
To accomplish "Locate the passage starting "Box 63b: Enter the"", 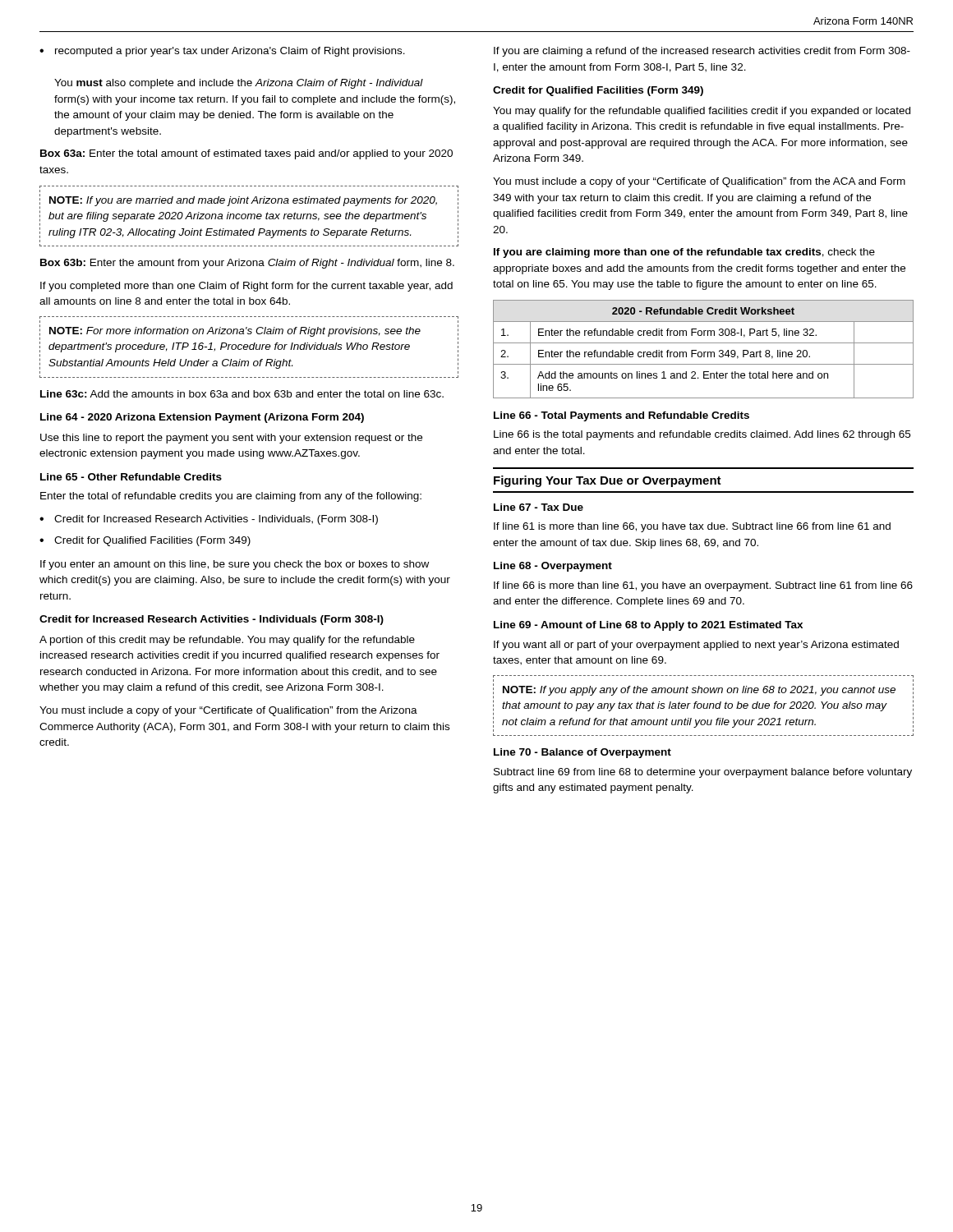I will 249,263.
